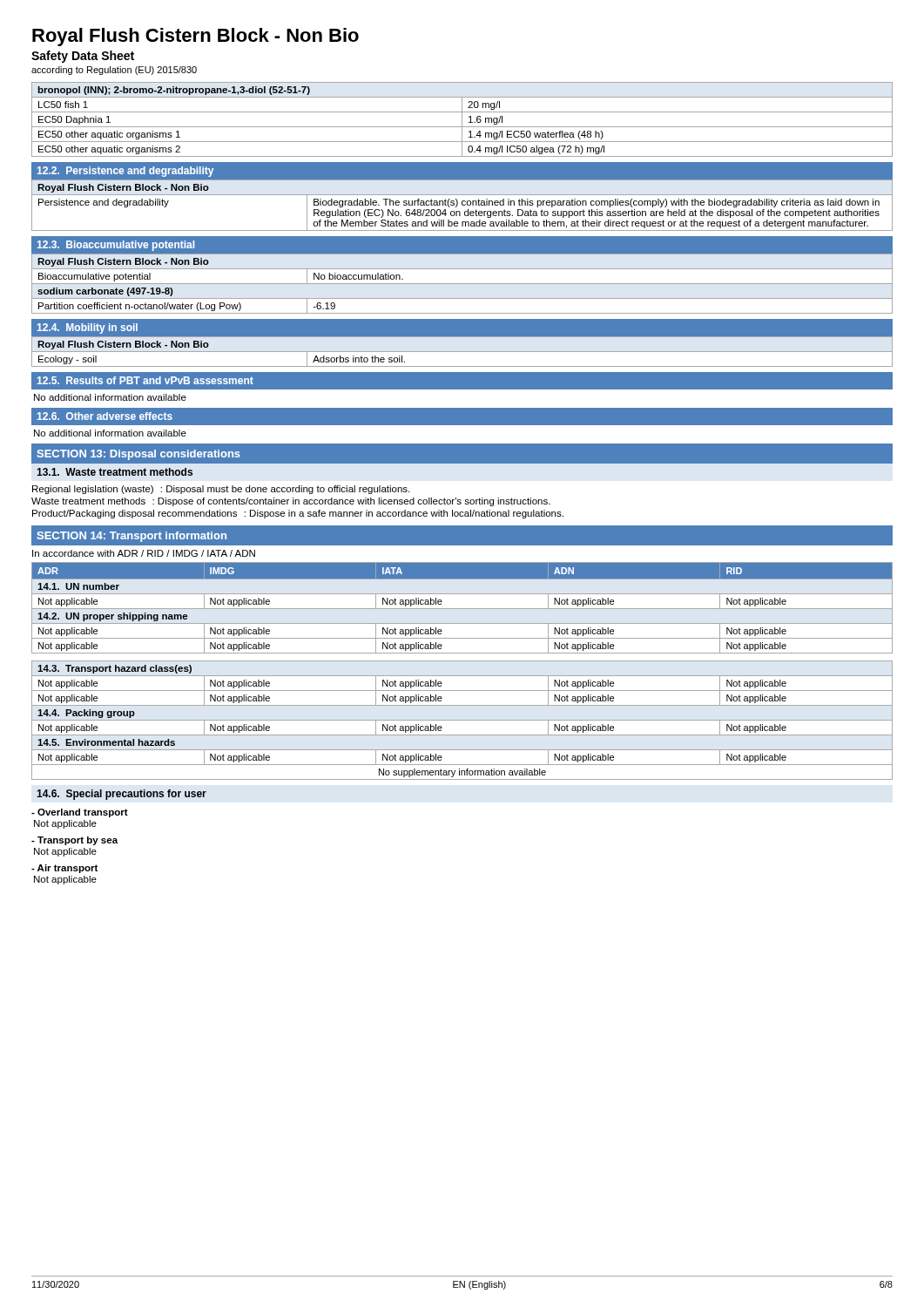The image size is (924, 1307).
Task: Locate the text "SECTION 13: Disposal considerations"
Action: coord(139,454)
